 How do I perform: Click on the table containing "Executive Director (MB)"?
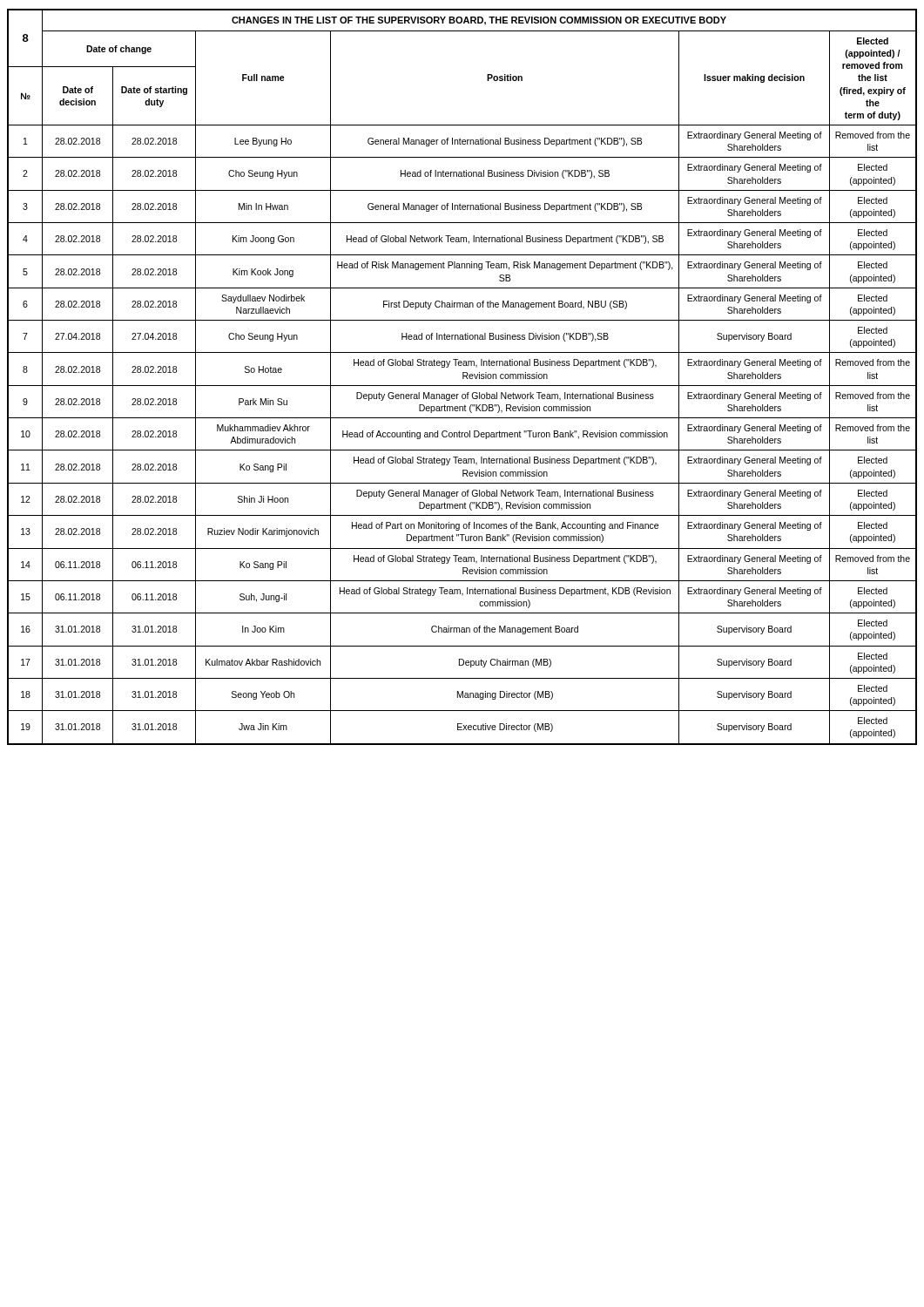(462, 377)
